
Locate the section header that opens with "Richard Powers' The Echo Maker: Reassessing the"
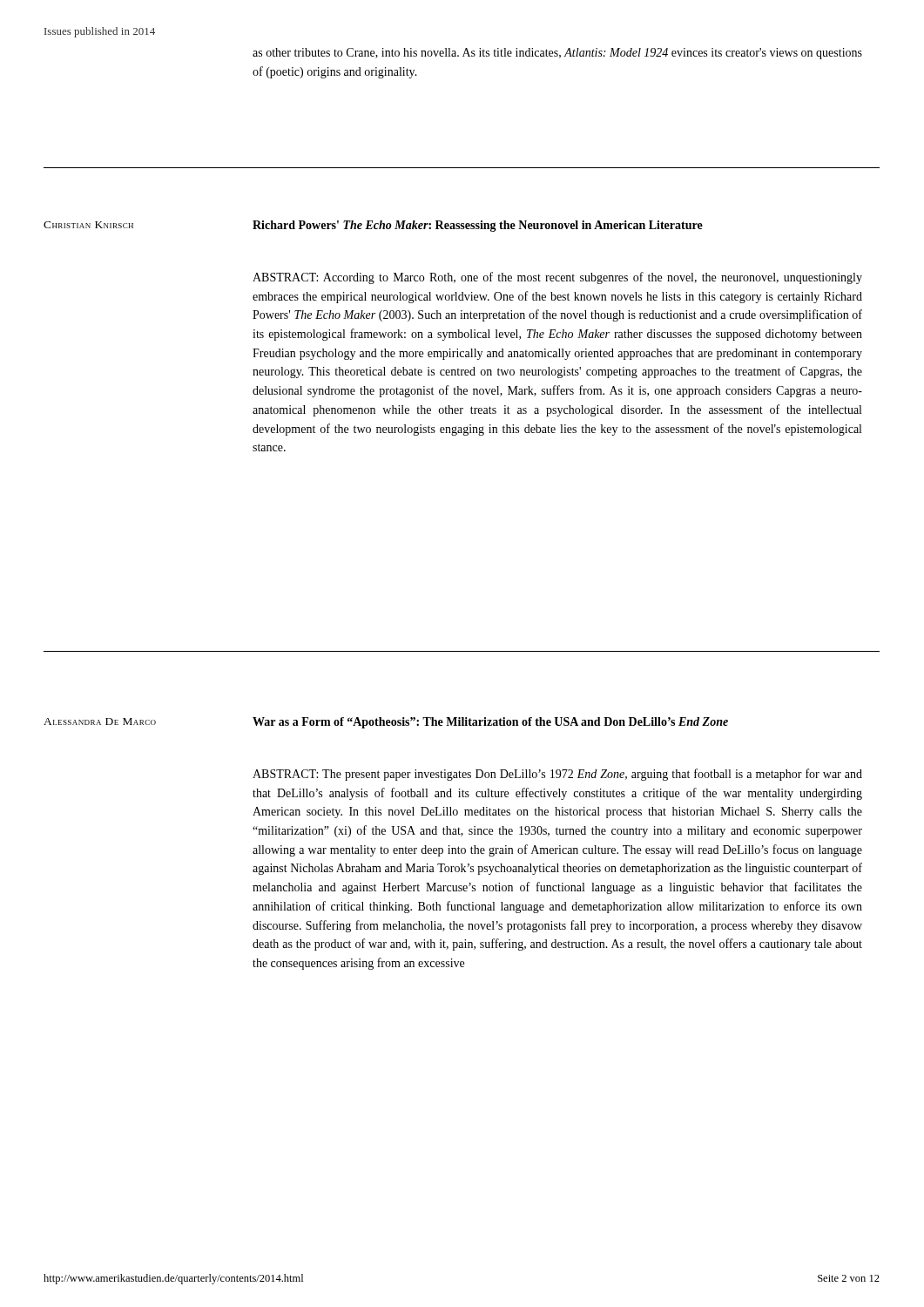(478, 225)
